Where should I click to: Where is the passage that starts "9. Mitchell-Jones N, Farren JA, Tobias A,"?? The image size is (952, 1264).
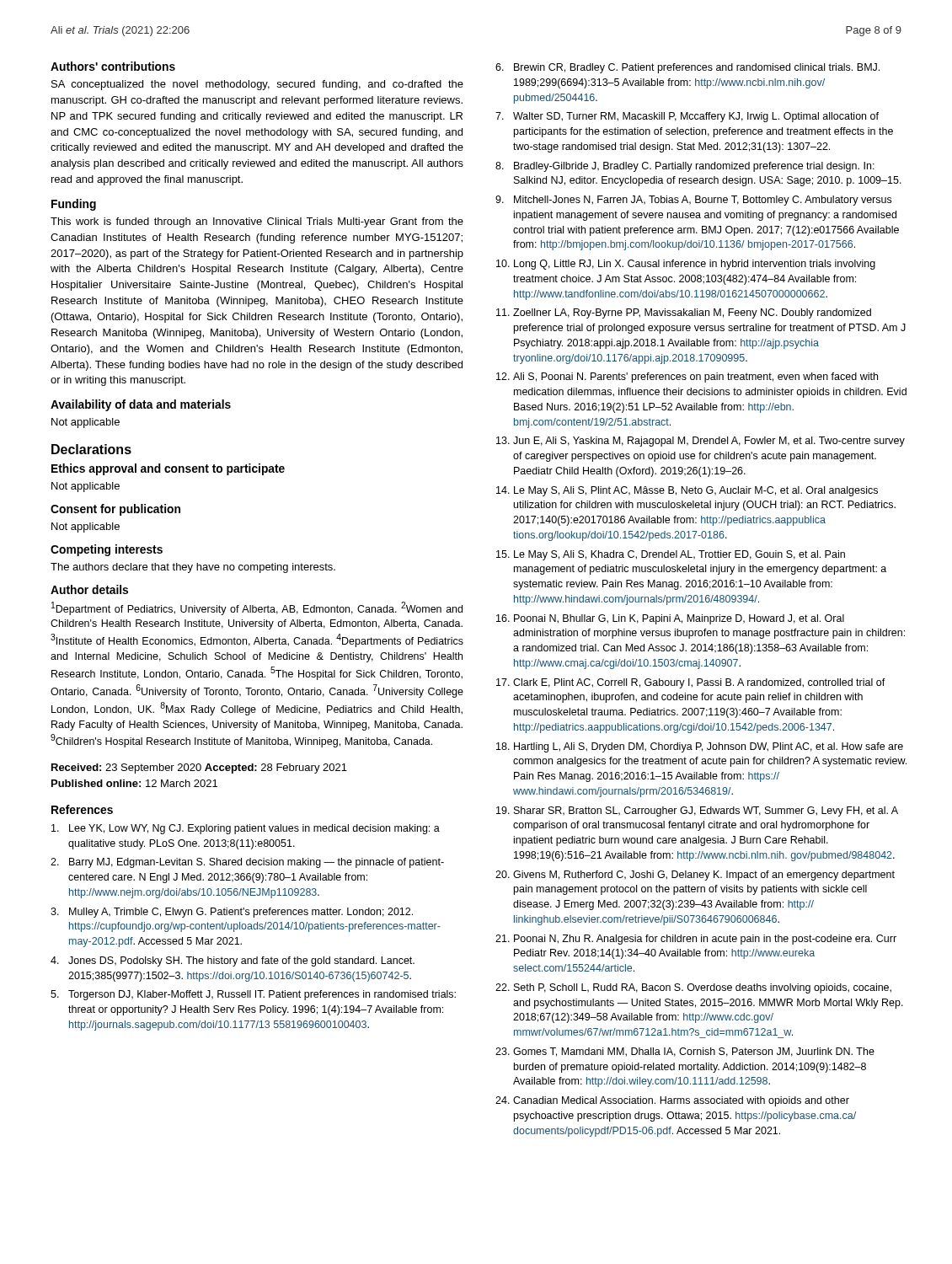point(702,223)
